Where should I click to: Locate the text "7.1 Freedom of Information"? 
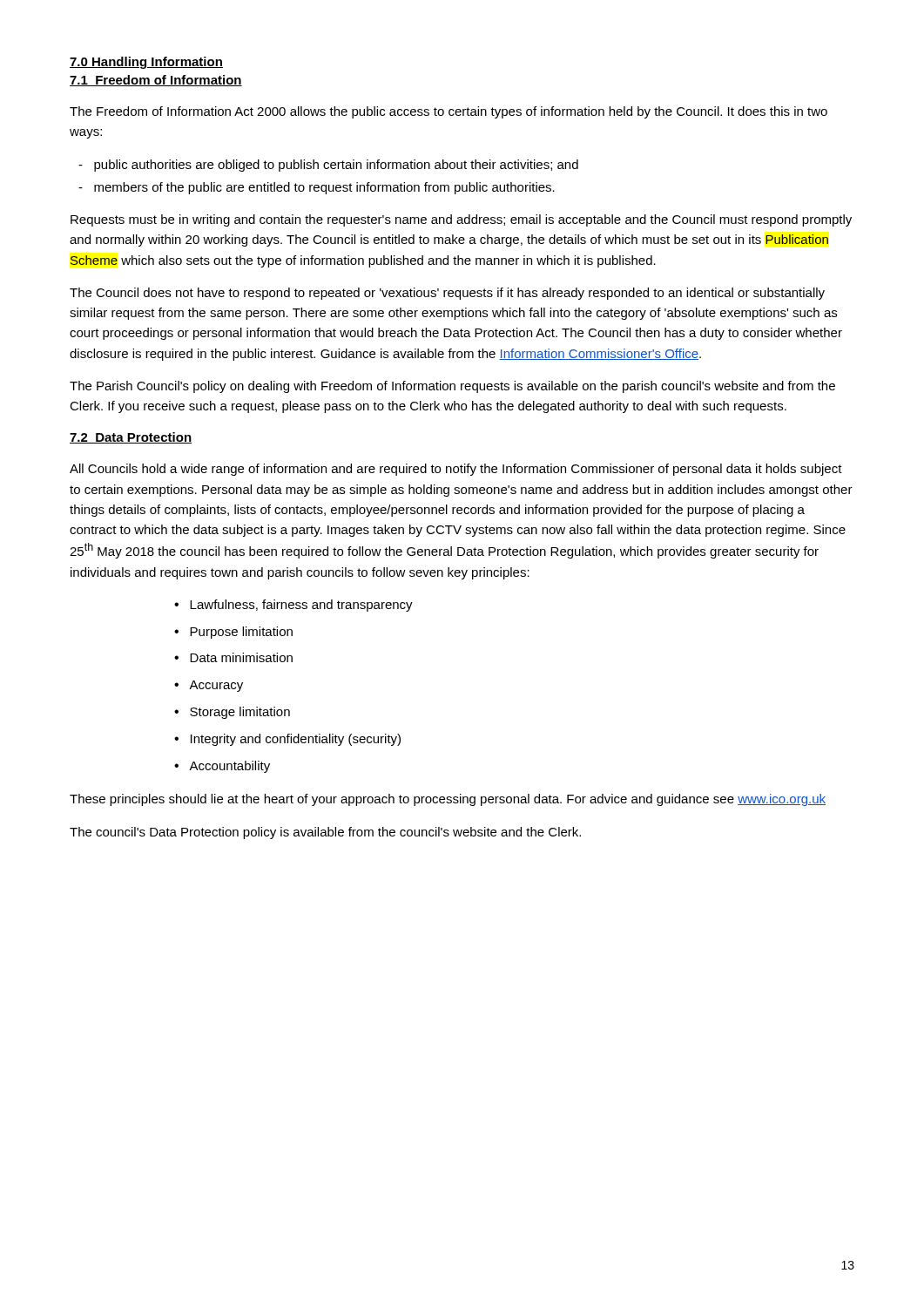click(x=156, y=80)
